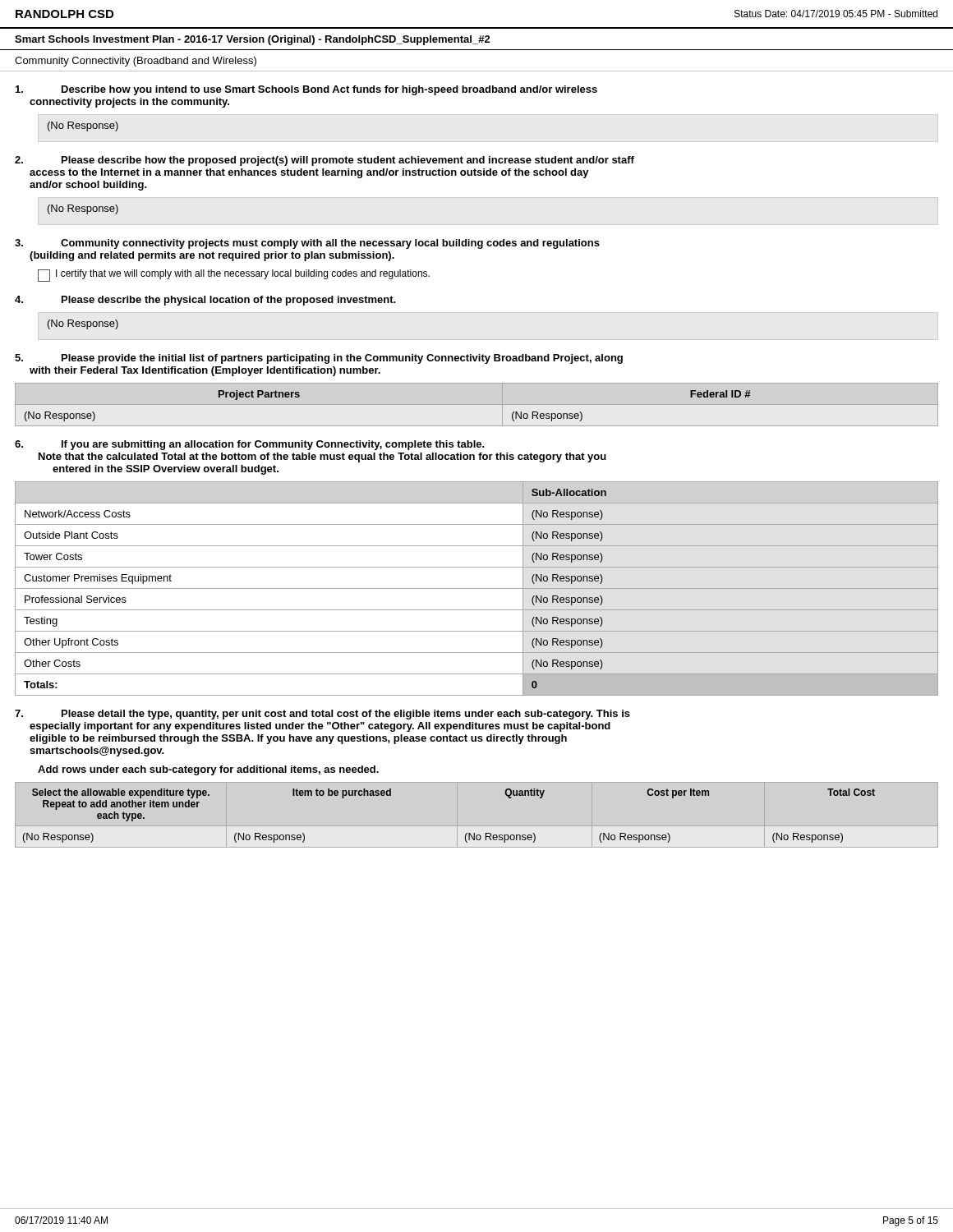Viewport: 953px width, 1232px height.
Task: Navigate to the element starting "Smart Schools Investment Plan"
Action: (252, 39)
